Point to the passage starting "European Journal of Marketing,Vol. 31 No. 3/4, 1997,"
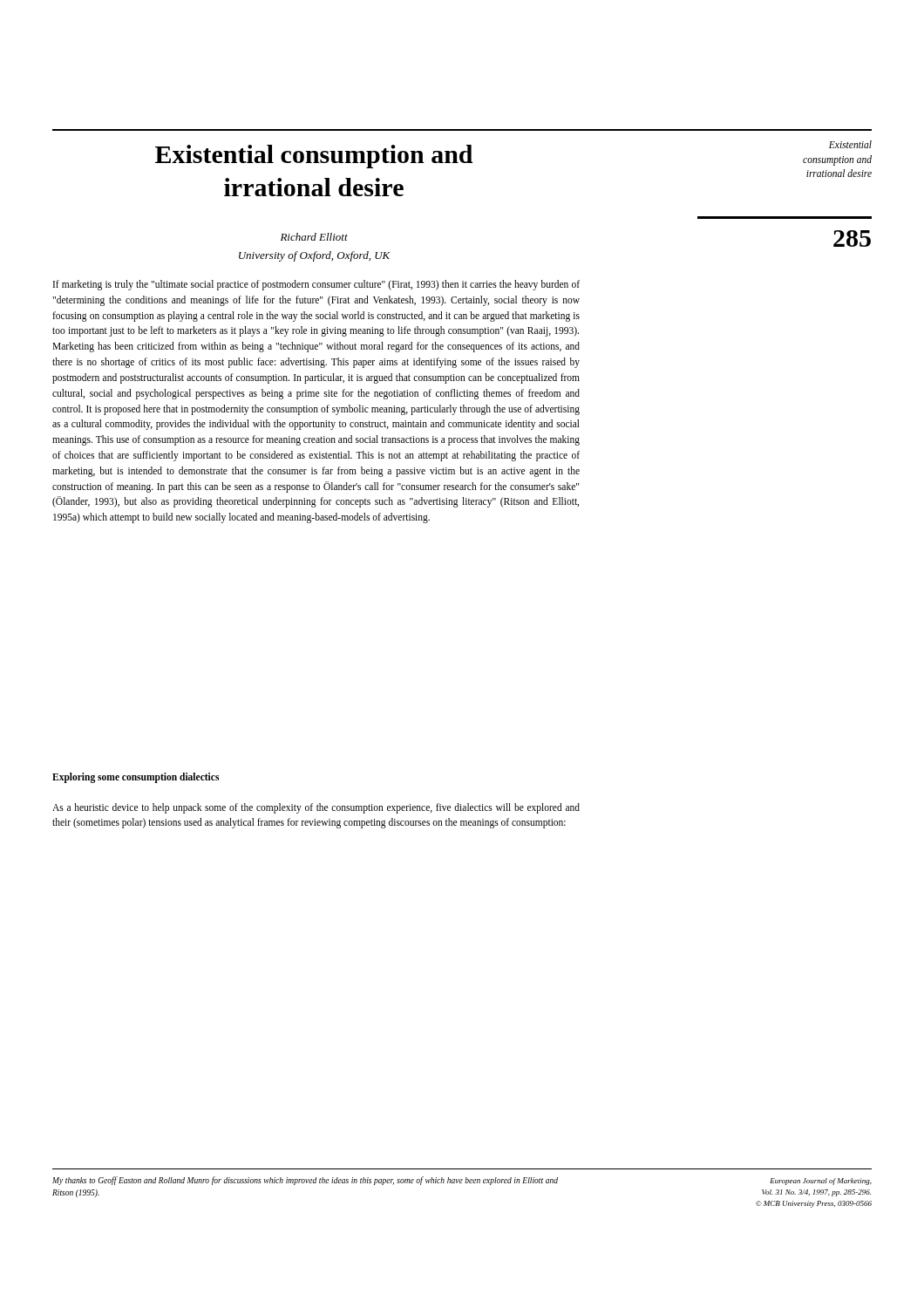 [814, 1192]
